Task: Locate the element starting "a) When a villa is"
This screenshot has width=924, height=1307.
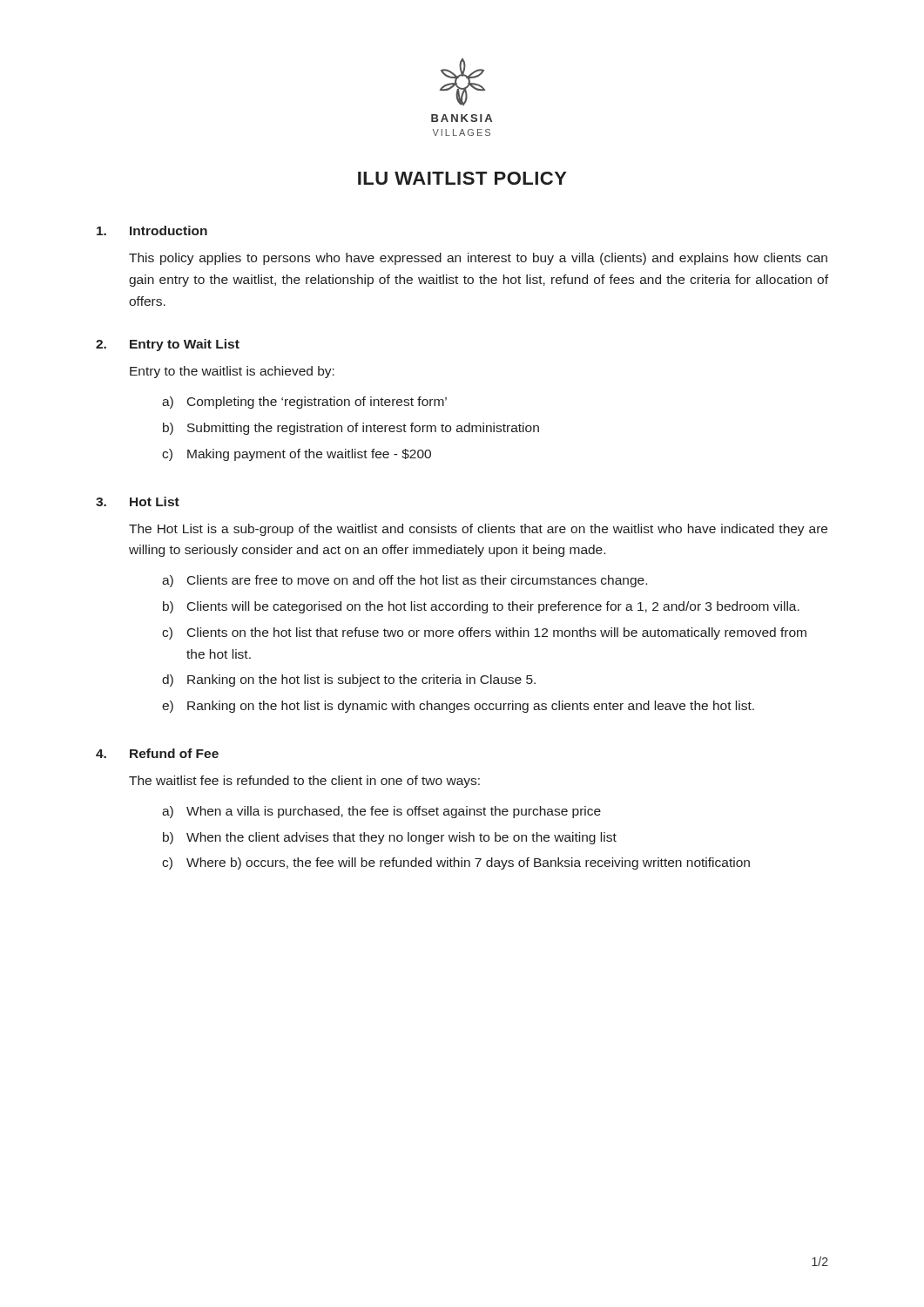Action: [x=495, y=811]
